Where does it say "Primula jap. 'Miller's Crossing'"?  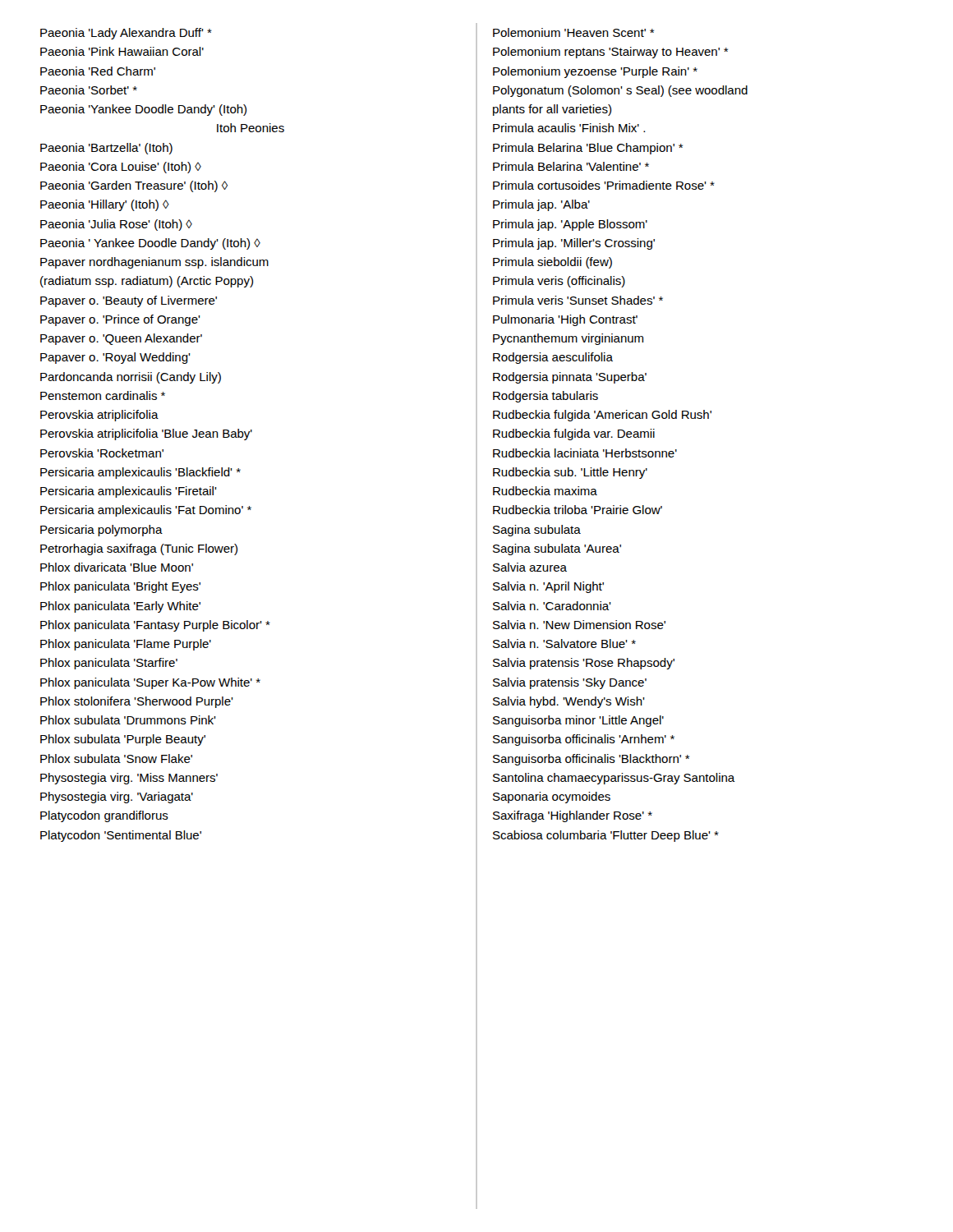(574, 244)
